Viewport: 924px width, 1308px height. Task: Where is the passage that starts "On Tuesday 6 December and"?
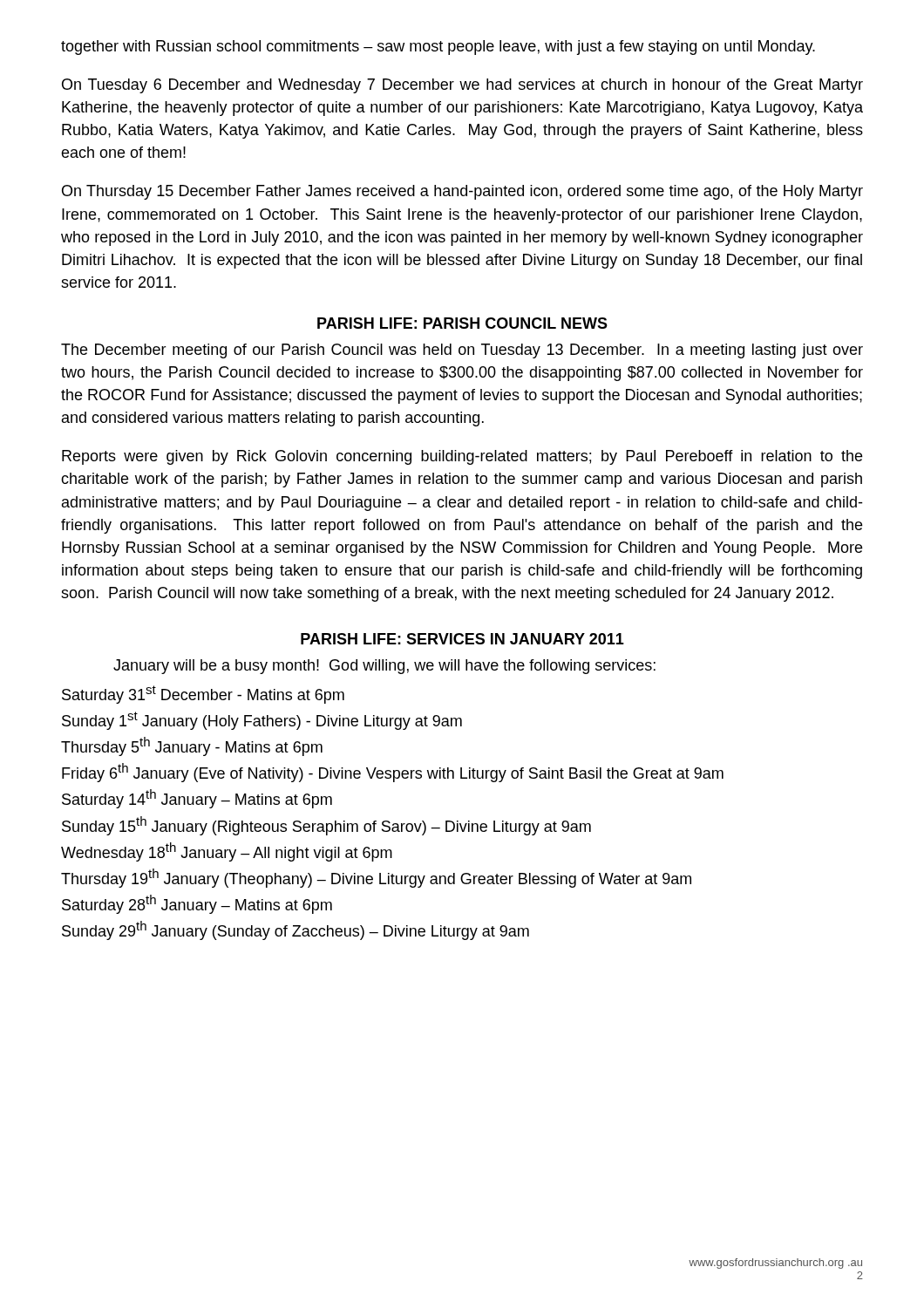pyautogui.click(x=462, y=119)
